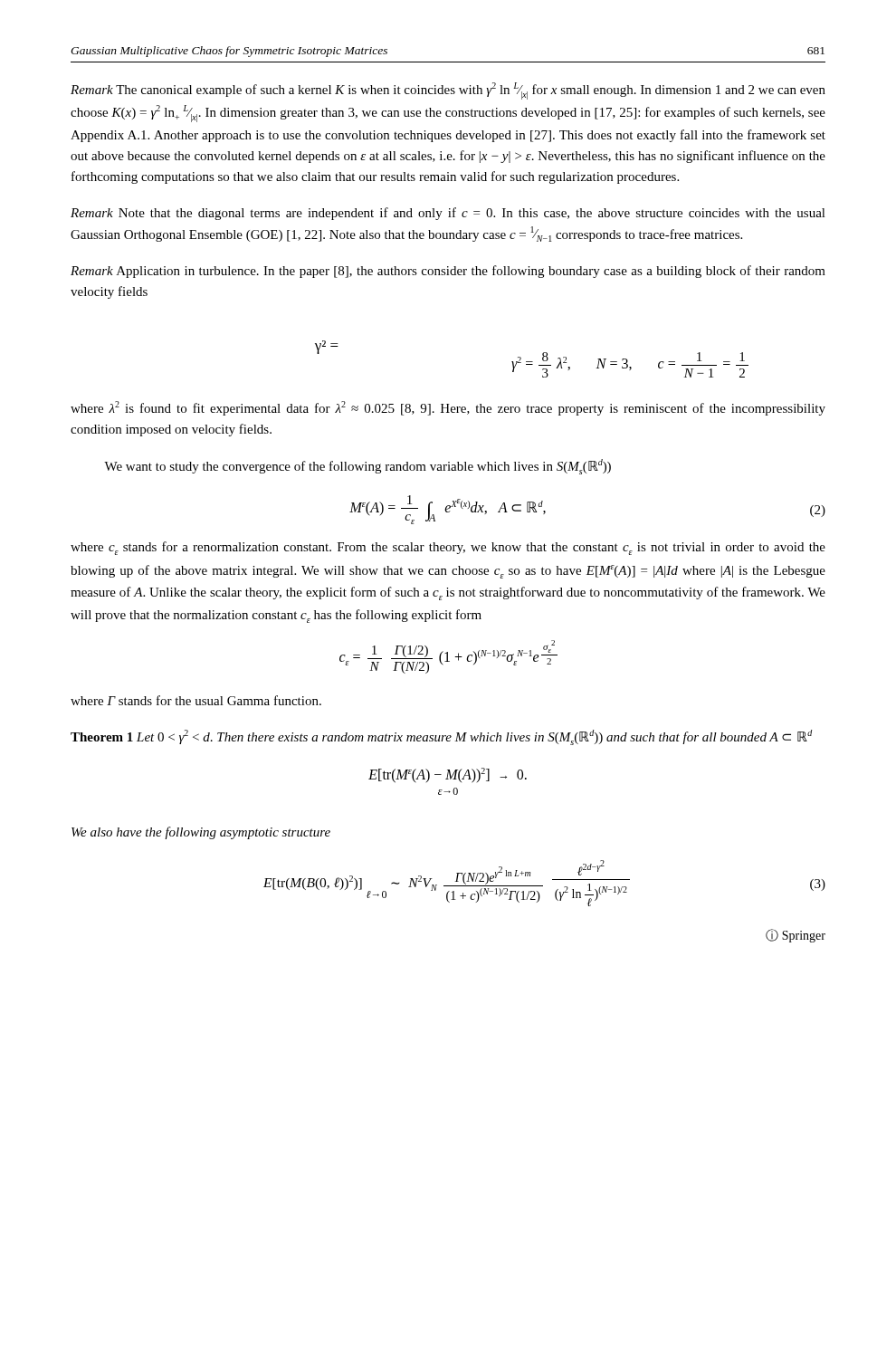Find the element starting "cε = 1"
Viewport: 896px width, 1358px height.
click(448, 658)
